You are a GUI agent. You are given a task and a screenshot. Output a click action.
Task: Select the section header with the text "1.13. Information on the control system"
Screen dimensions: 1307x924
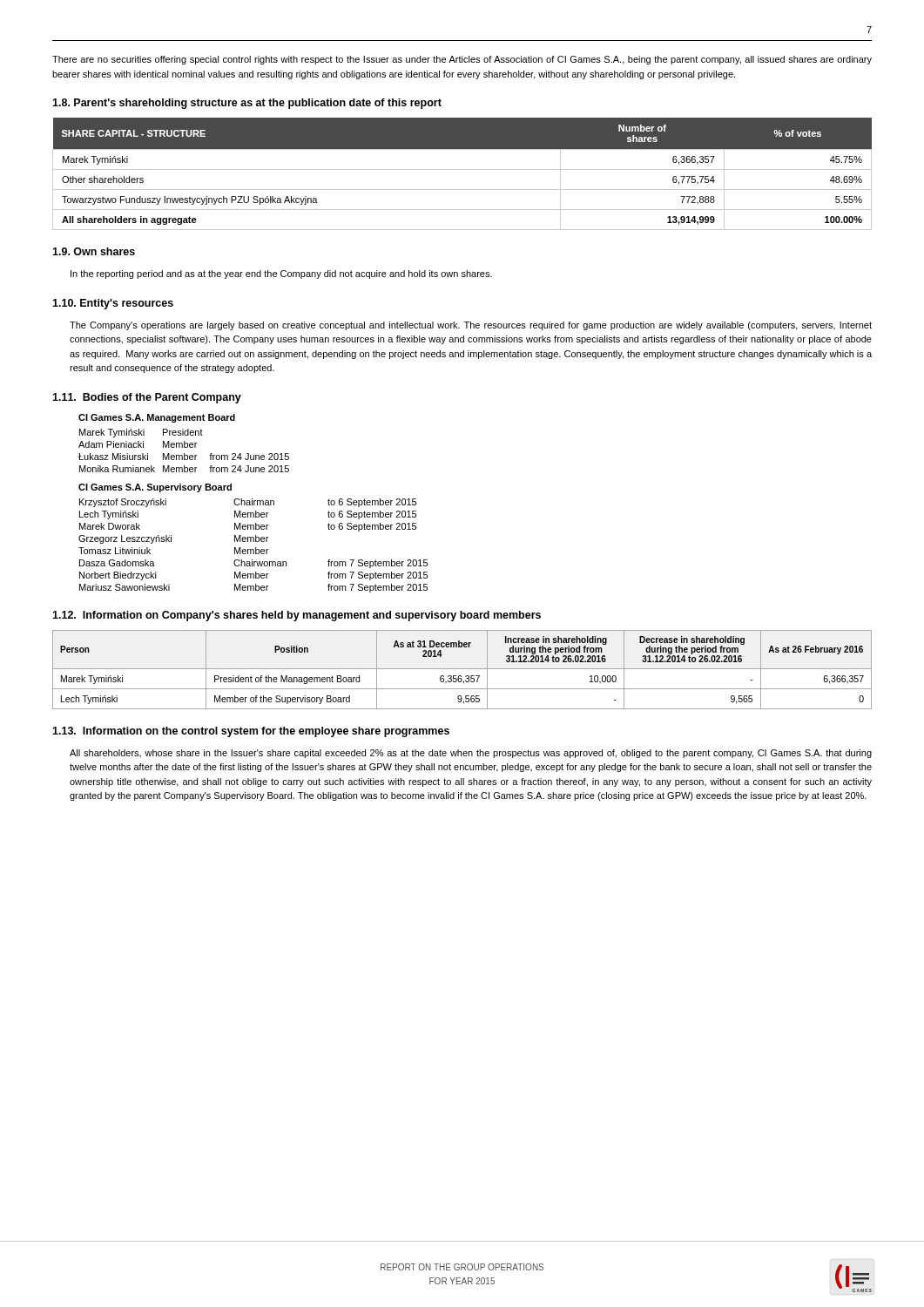[x=251, y=731]
